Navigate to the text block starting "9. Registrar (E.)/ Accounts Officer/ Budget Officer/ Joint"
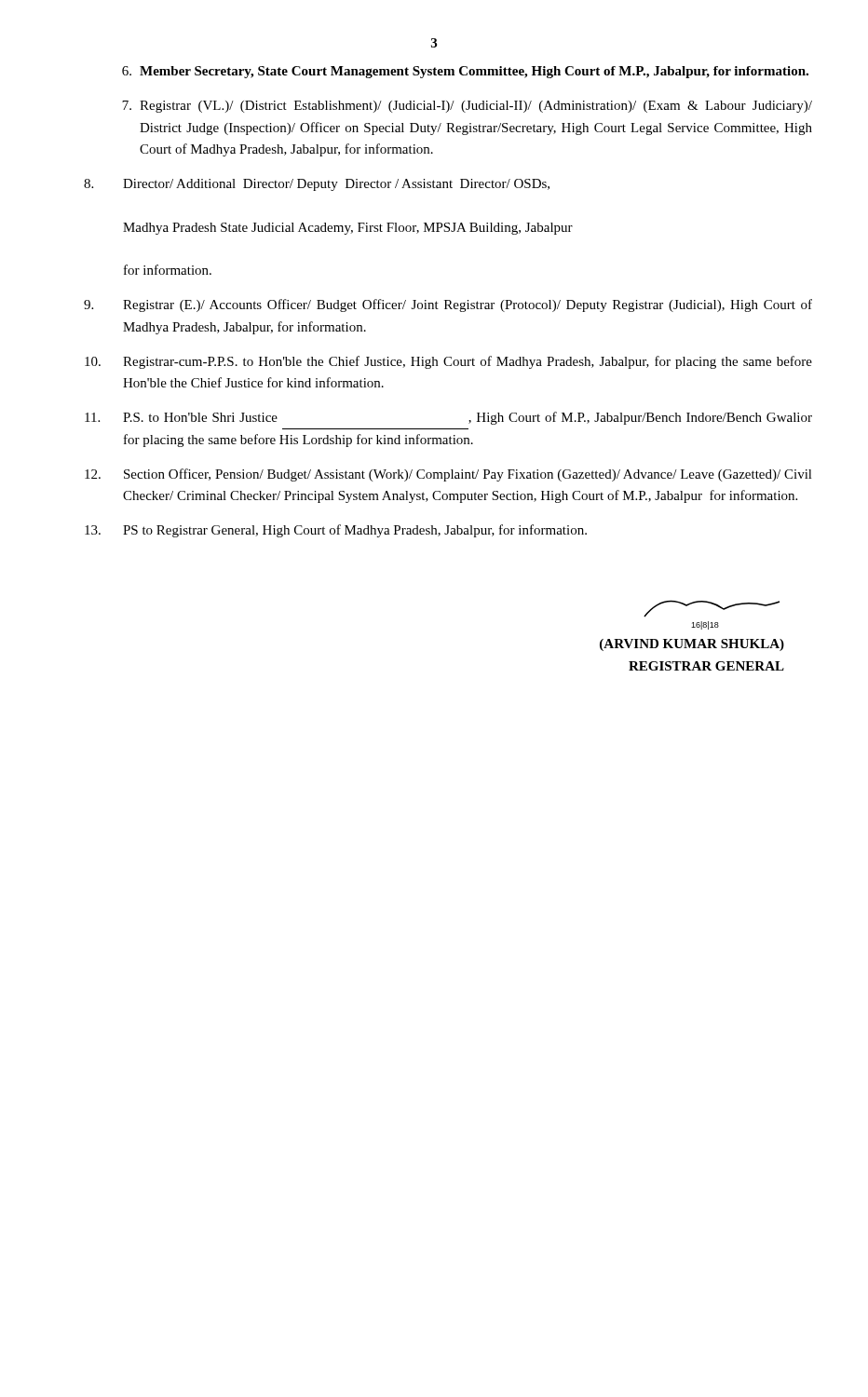 pos(448,316)
